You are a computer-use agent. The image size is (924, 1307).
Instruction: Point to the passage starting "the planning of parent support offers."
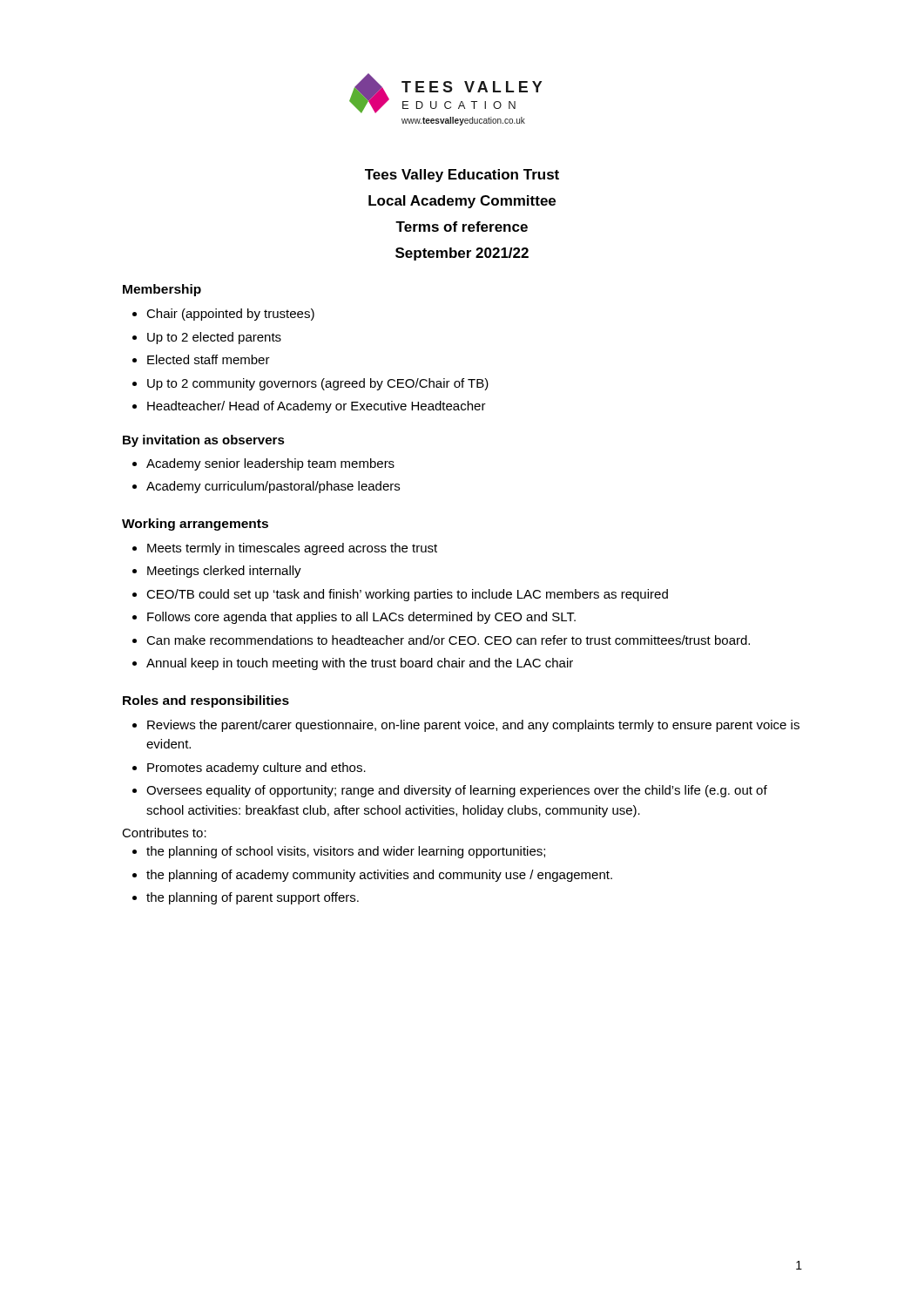click(x=246, y=898)
